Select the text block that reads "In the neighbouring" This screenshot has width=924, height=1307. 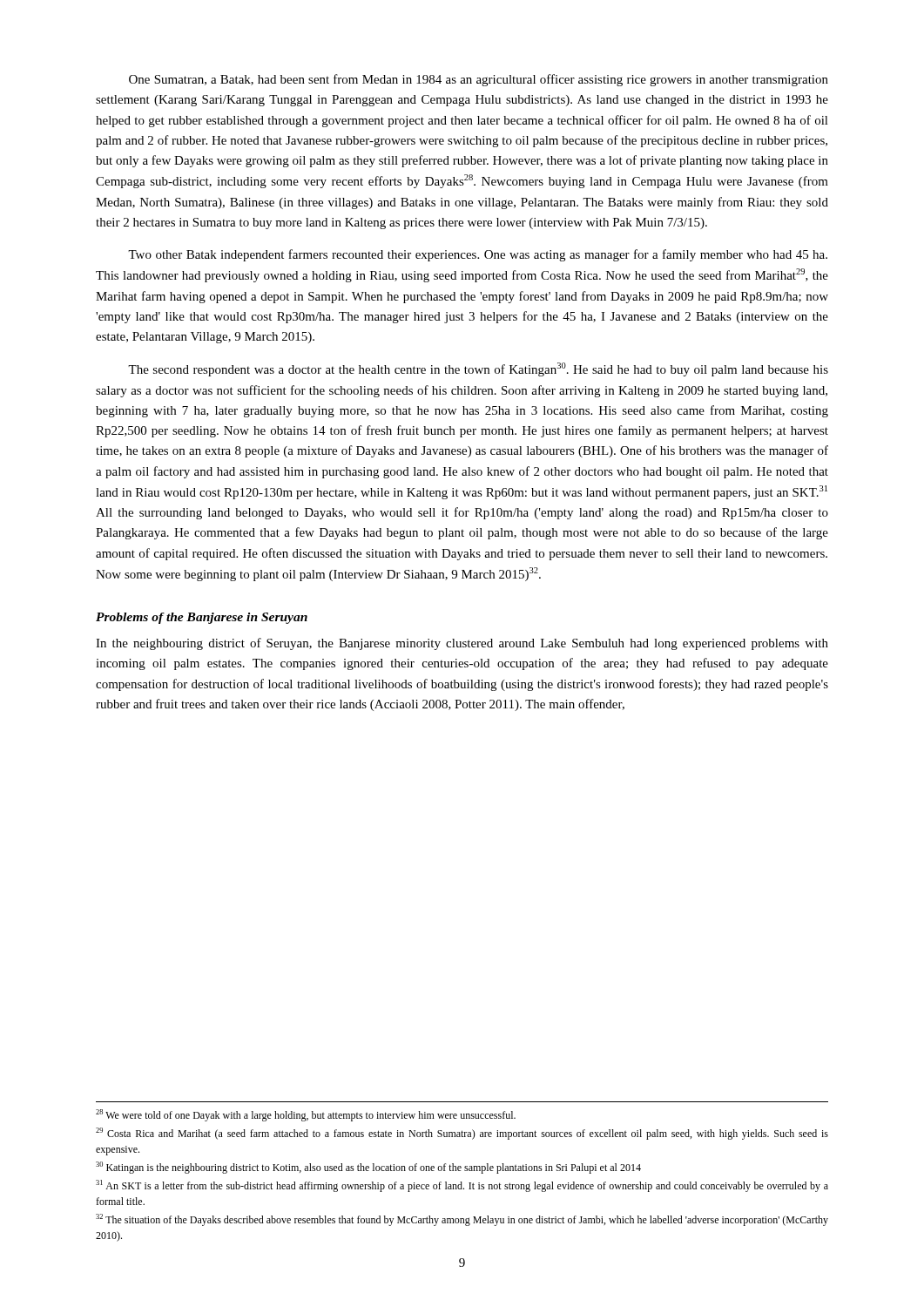point(462,673)
